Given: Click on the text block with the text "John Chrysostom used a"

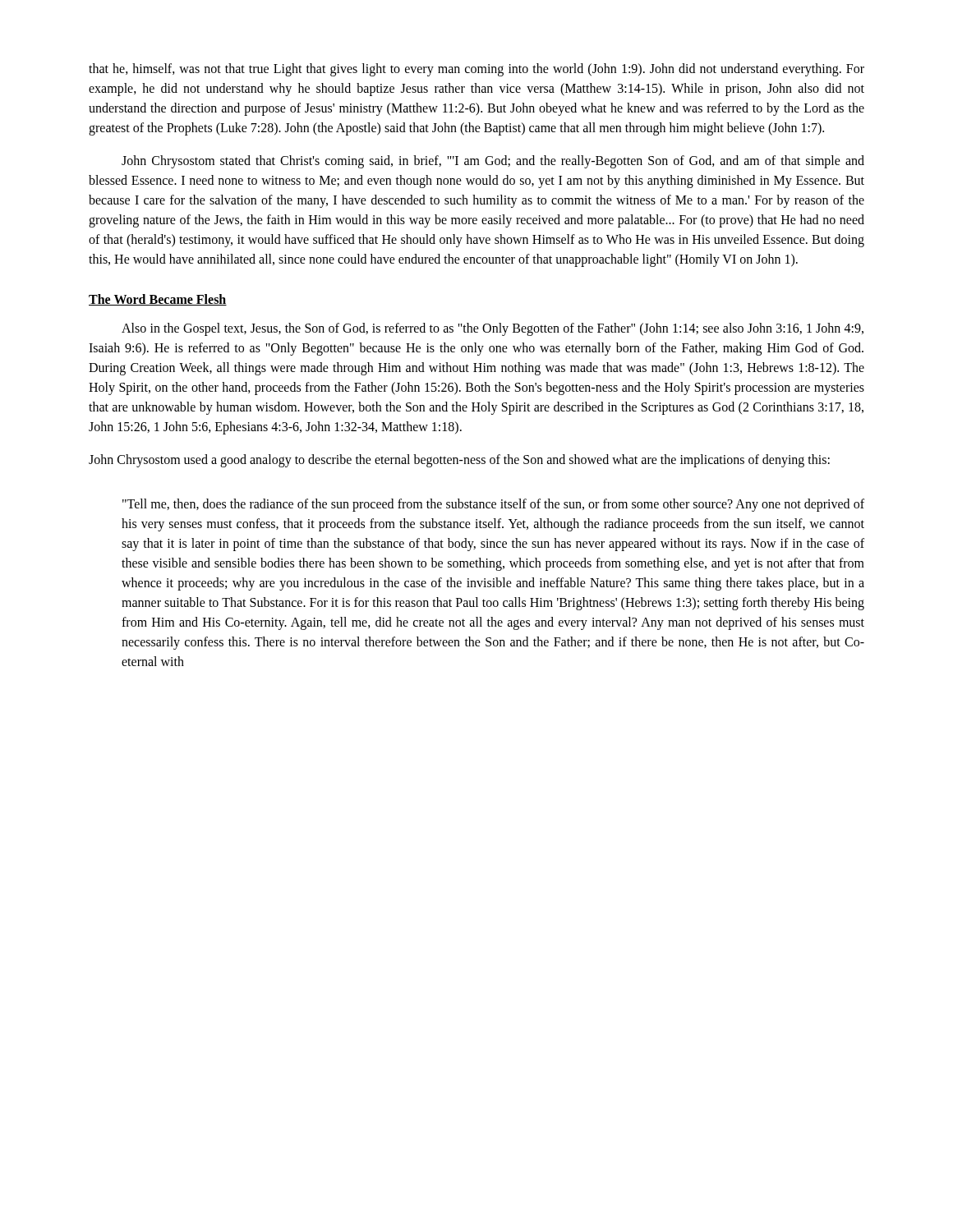Looking at the screenshot, I should (x=476, y=460).
